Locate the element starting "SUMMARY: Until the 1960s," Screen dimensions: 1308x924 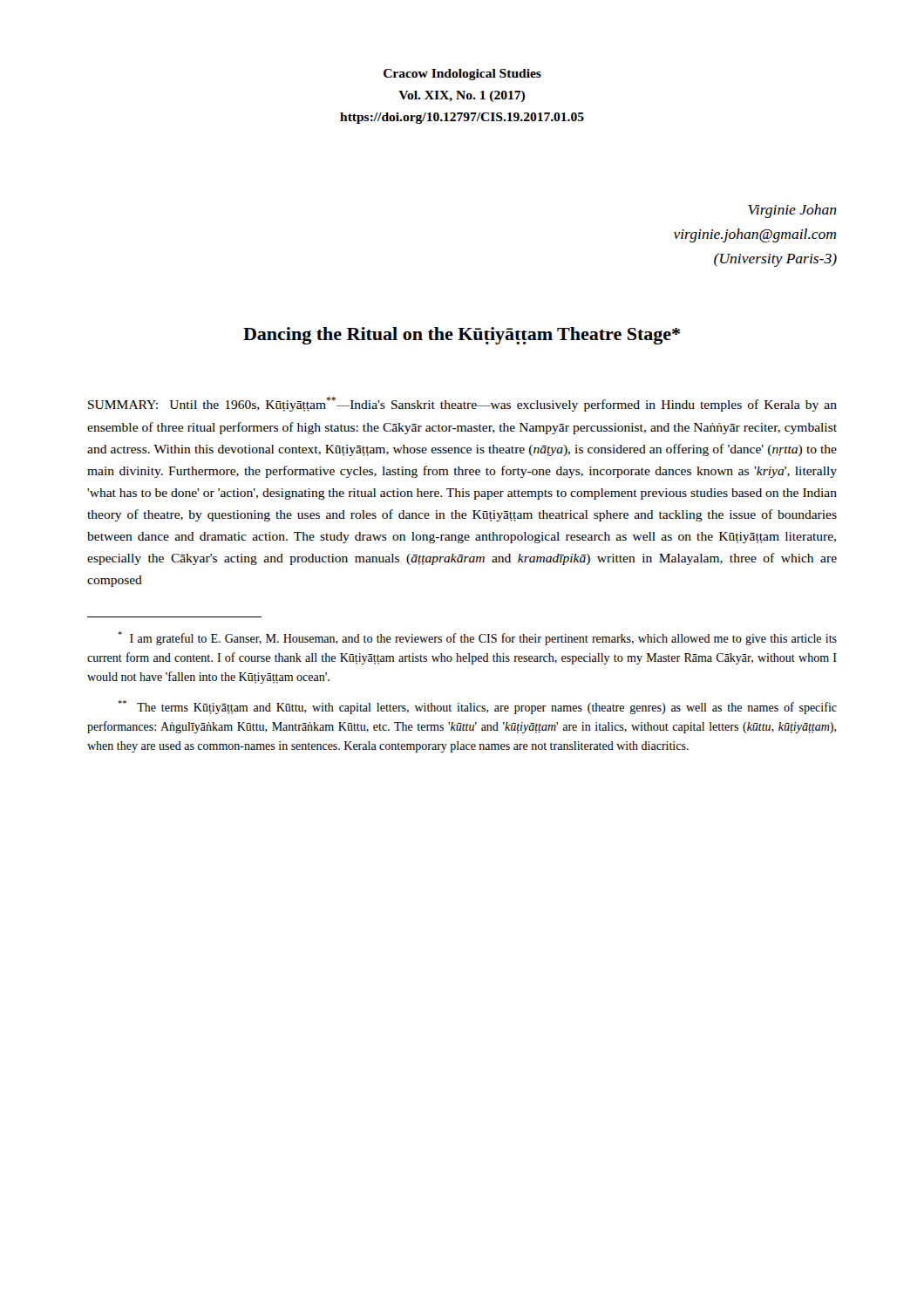tap(462, 492)
